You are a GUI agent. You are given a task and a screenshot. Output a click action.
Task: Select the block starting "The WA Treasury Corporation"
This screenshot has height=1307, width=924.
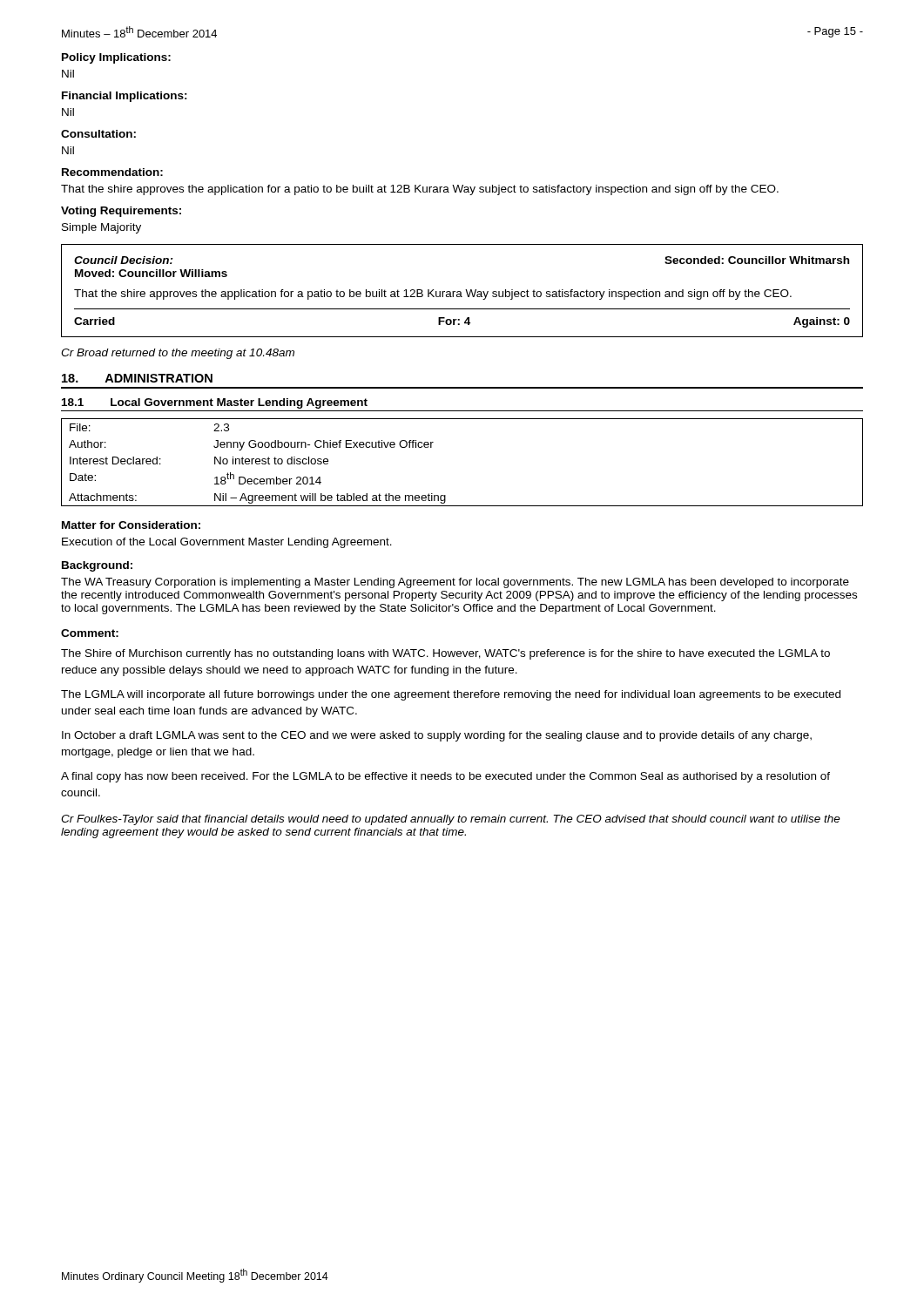tap(459, 594)
